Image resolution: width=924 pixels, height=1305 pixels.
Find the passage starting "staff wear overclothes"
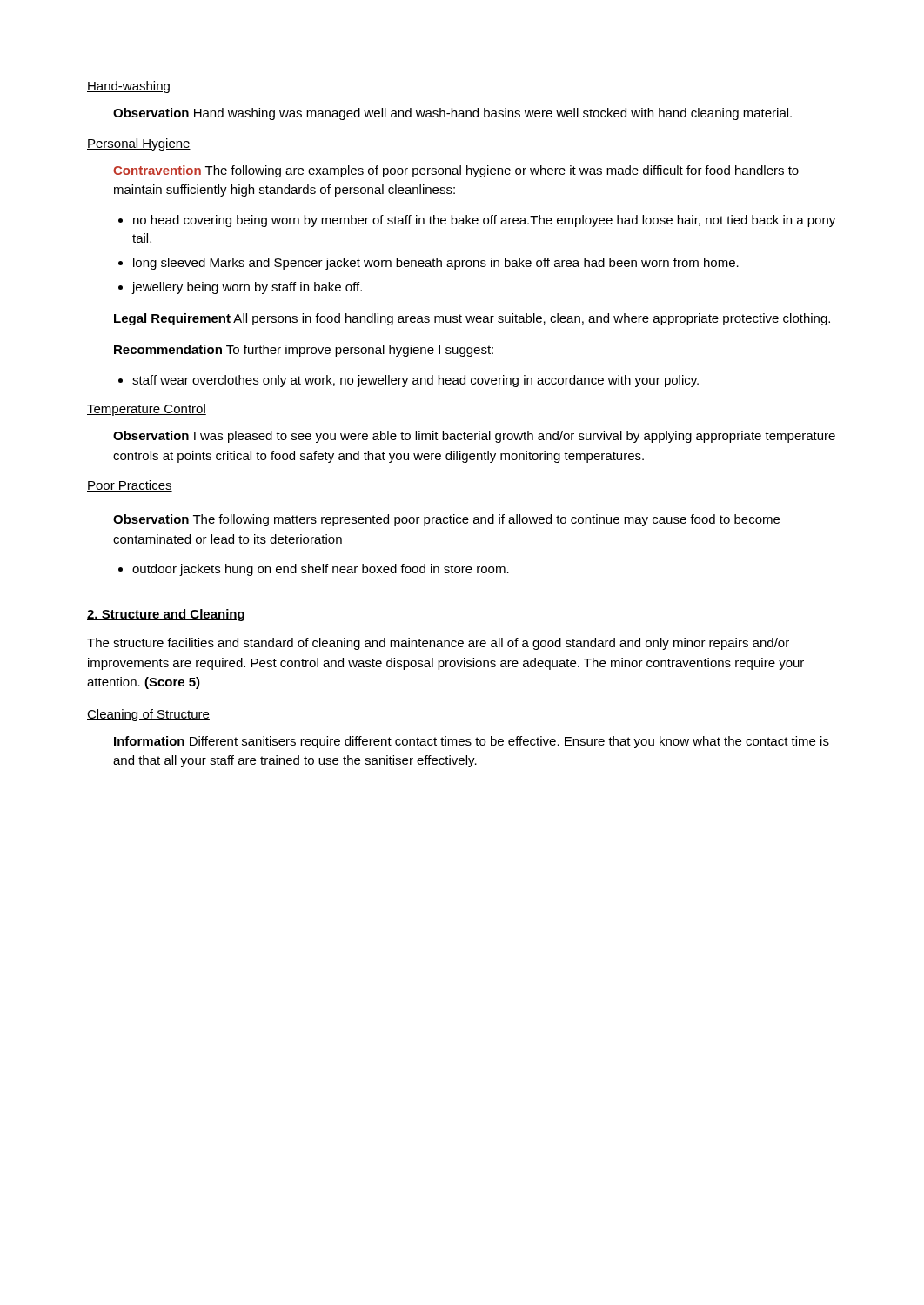coord(416,379)
